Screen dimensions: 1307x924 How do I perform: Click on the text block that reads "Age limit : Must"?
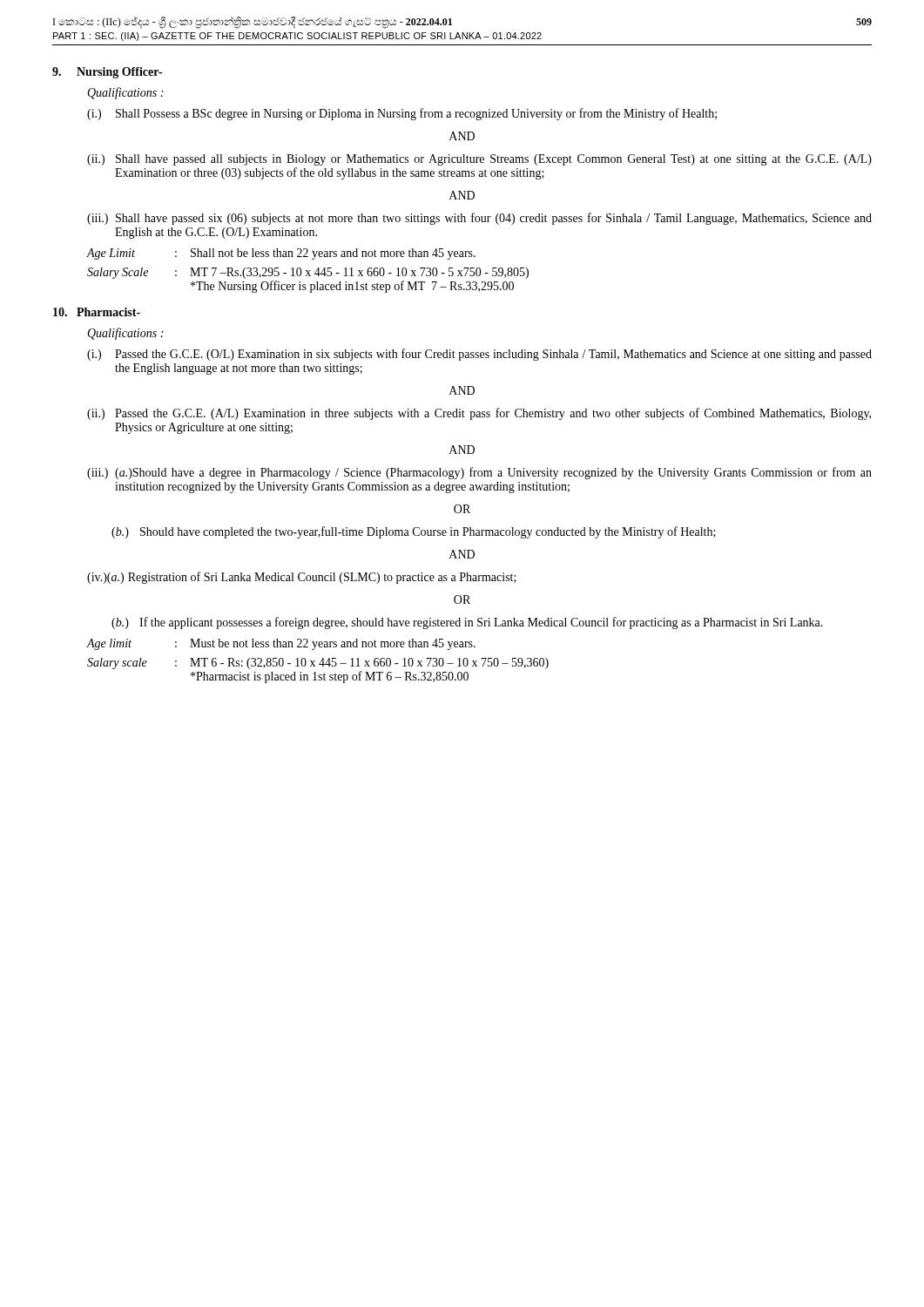coord(479,644)
